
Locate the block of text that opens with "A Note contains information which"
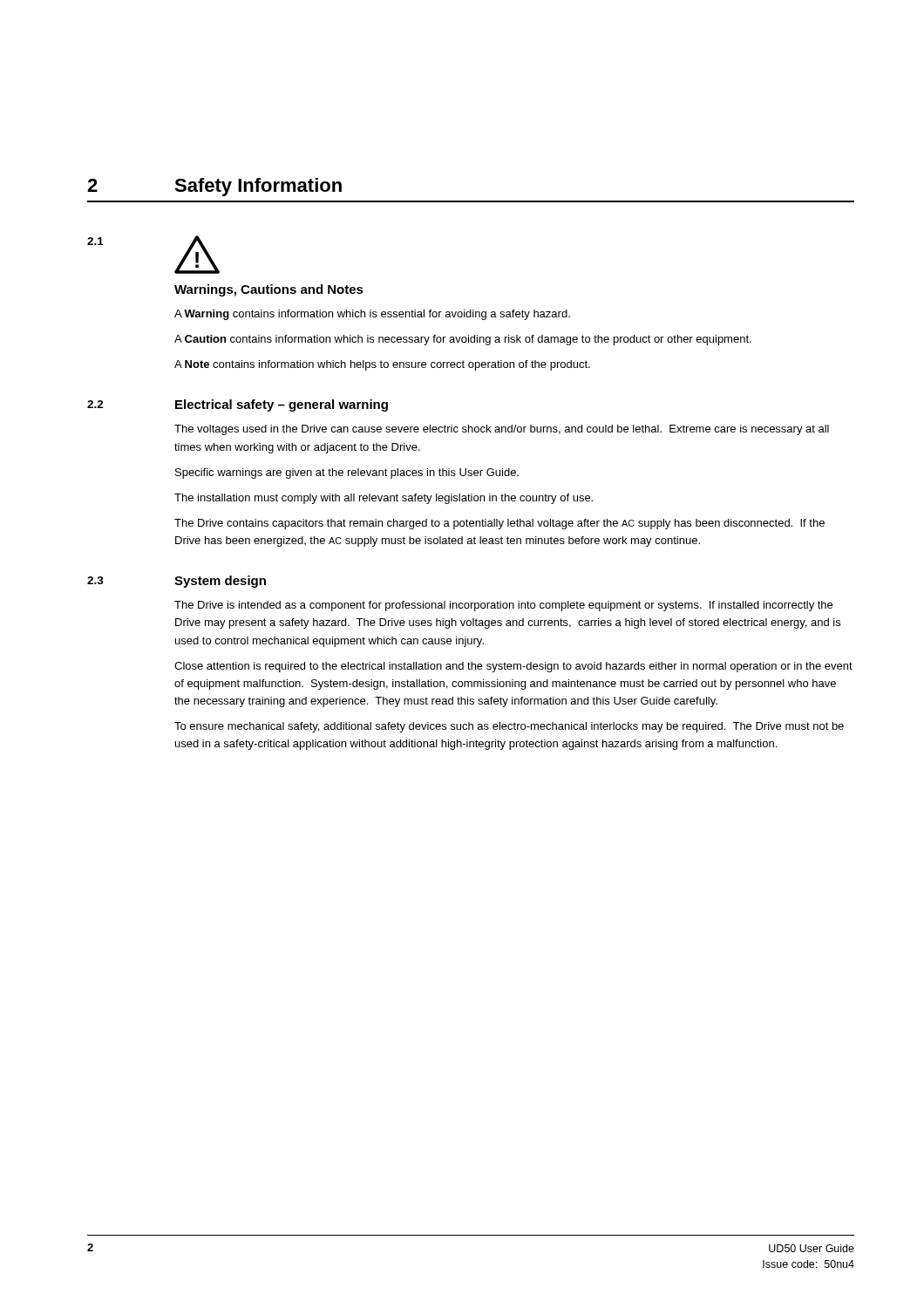point(383,364)
